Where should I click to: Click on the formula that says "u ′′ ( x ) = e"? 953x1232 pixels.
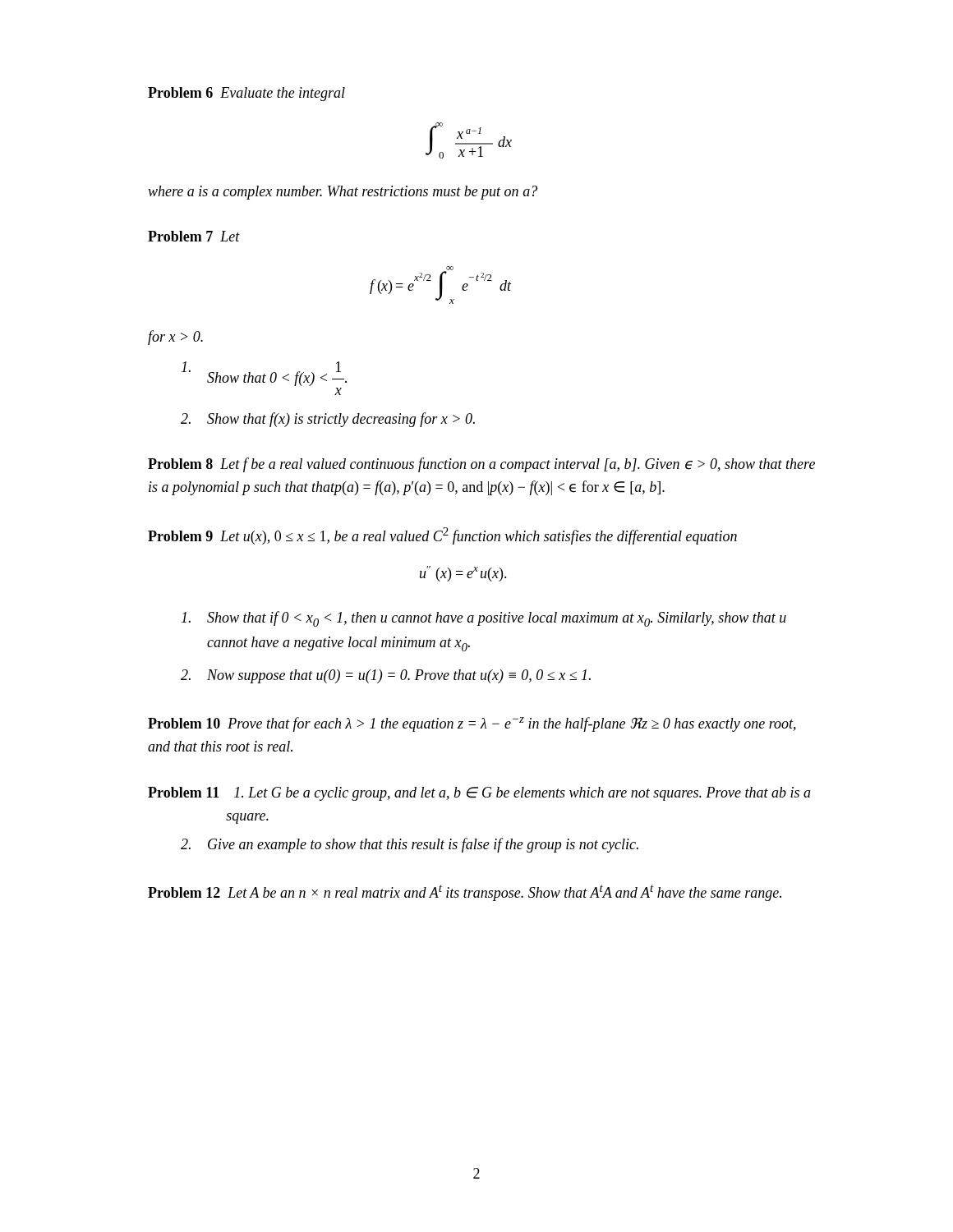tap(485, 574)
